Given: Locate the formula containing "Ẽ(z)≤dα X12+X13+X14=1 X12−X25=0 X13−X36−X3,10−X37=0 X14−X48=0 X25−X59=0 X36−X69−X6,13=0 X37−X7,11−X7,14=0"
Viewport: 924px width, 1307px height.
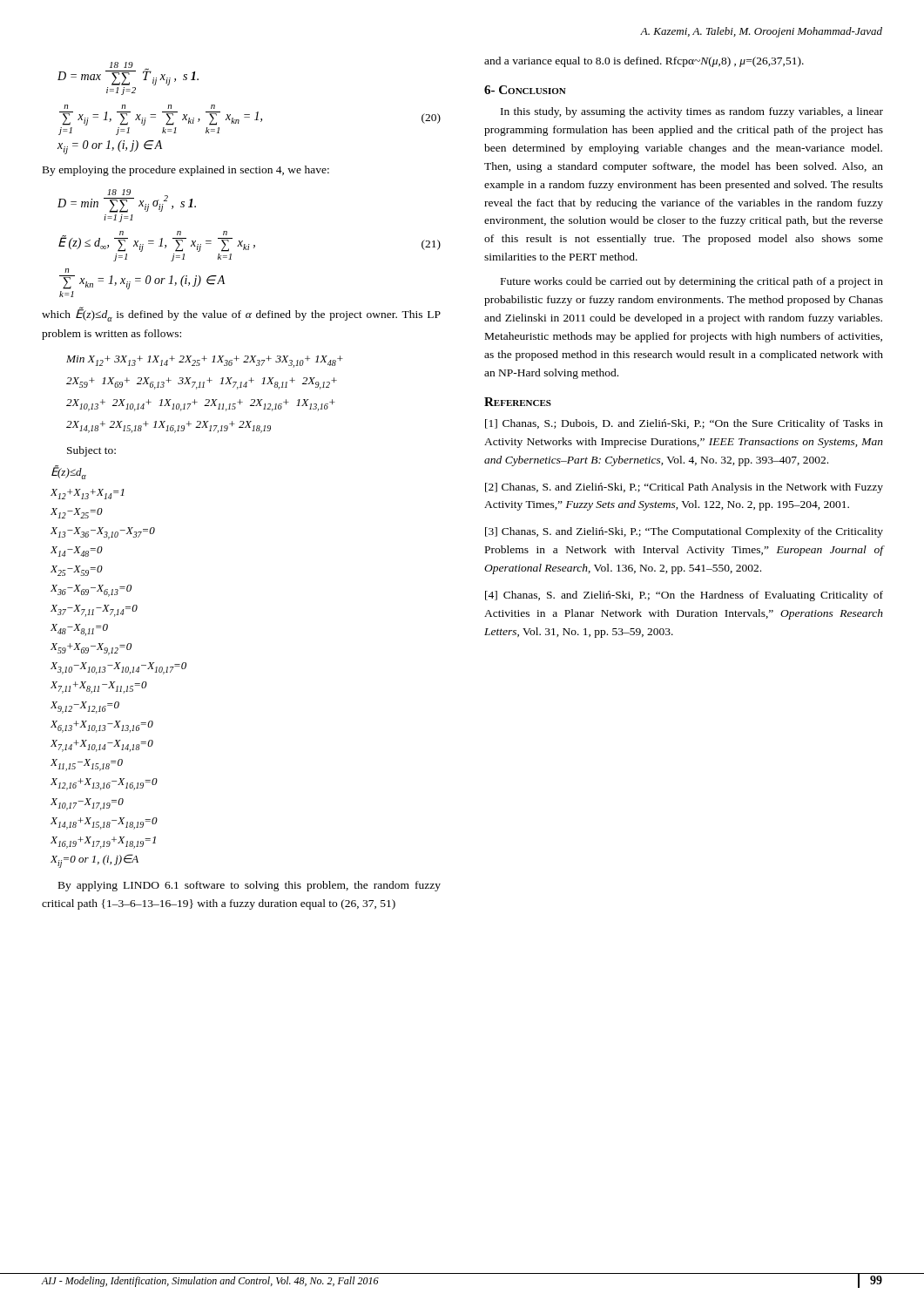Looking at the screenshot, I should [x=69, y=472].
